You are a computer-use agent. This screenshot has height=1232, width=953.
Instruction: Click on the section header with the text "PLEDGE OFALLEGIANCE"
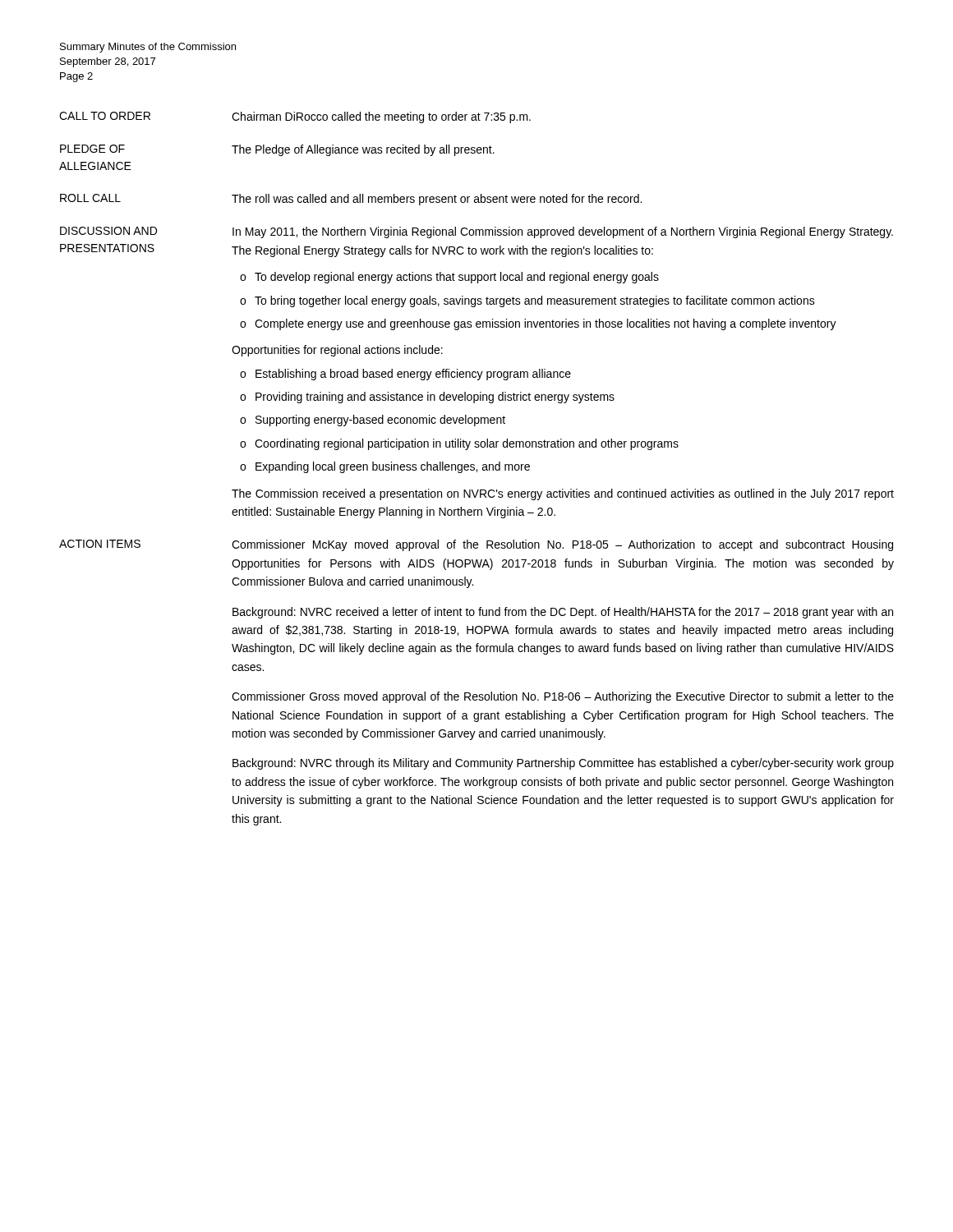(x=95, y=157)
